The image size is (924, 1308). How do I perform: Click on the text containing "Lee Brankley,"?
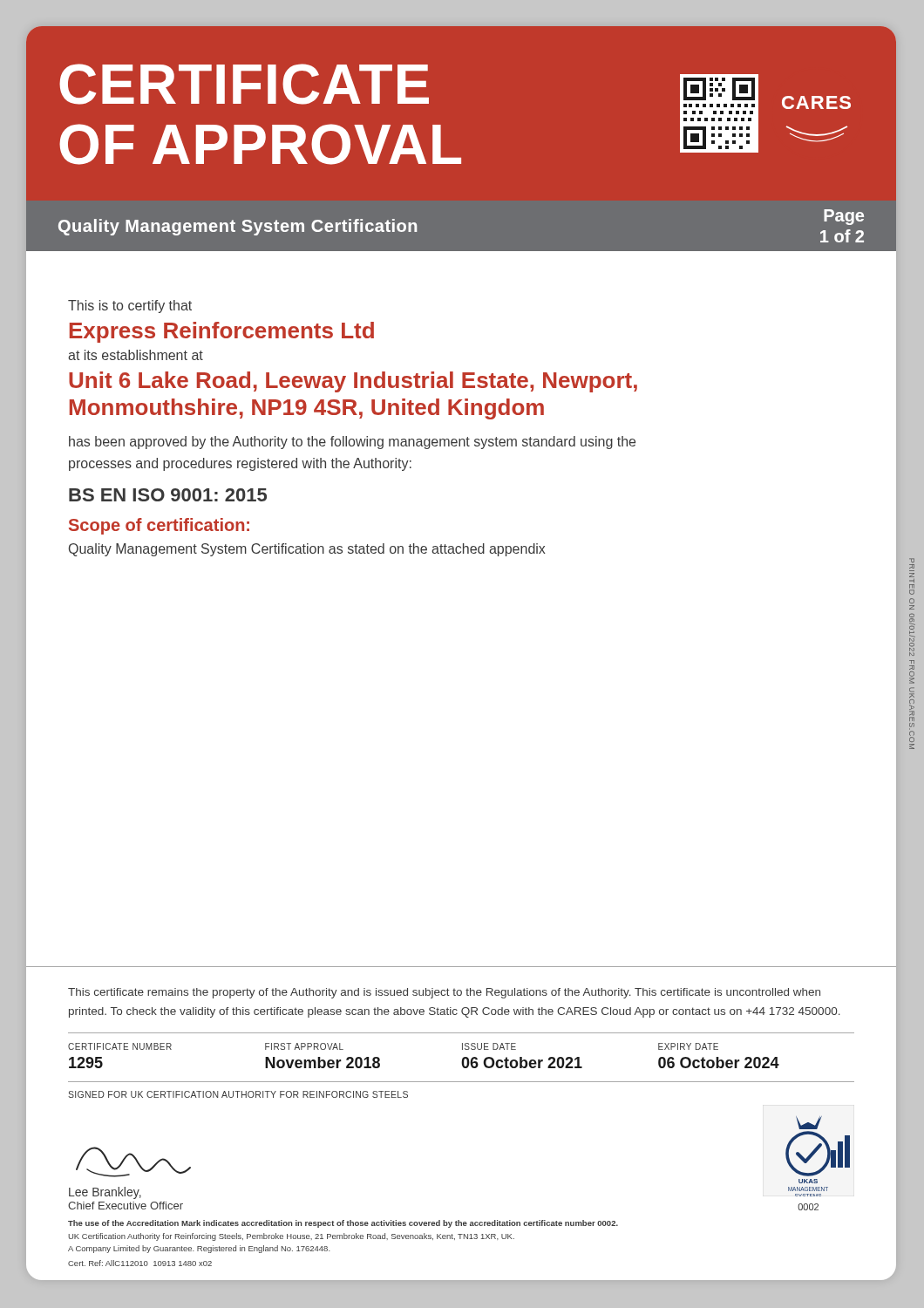coord(105,1192)
